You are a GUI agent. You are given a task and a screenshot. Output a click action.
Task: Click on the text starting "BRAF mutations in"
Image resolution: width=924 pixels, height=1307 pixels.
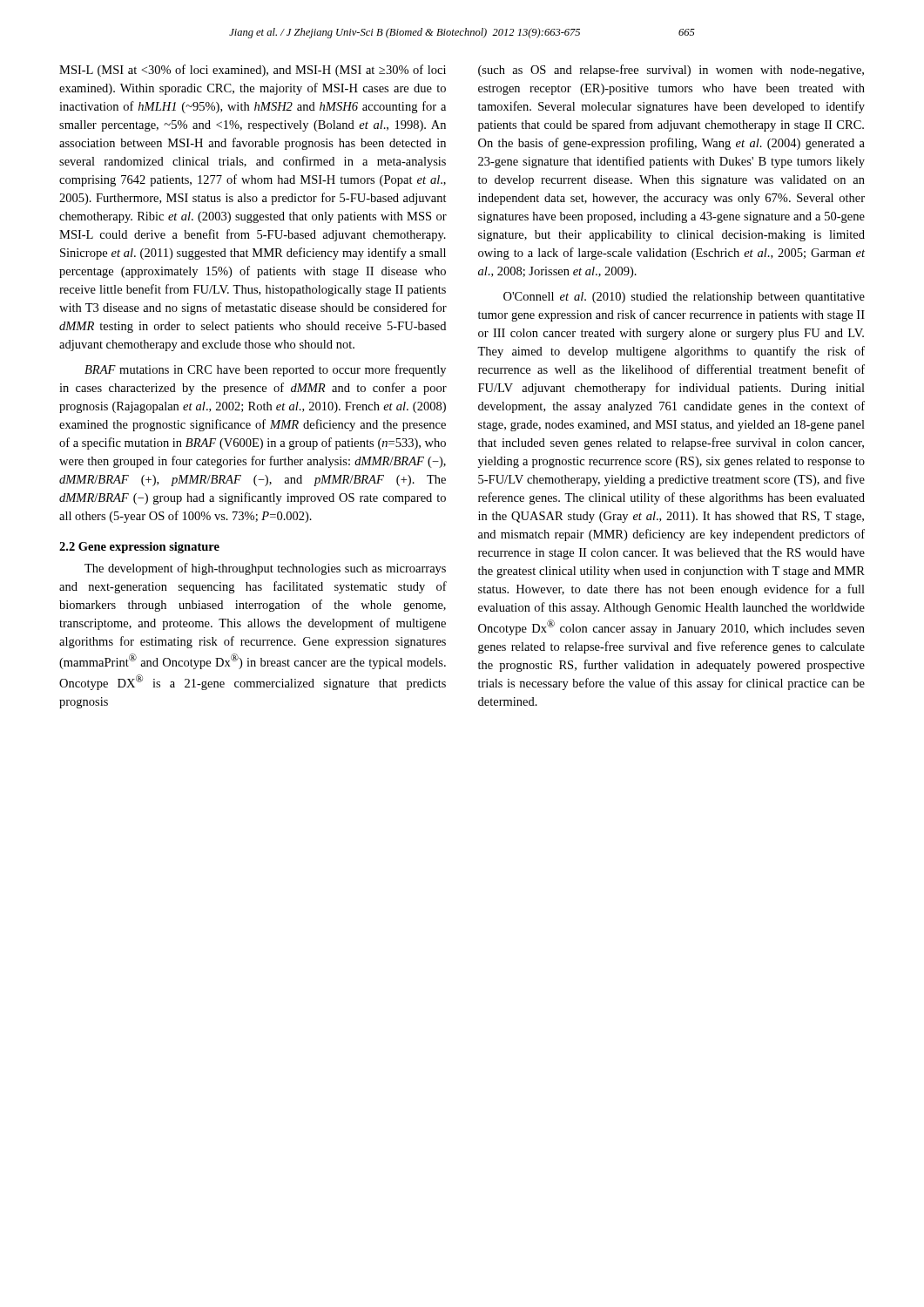253,443
